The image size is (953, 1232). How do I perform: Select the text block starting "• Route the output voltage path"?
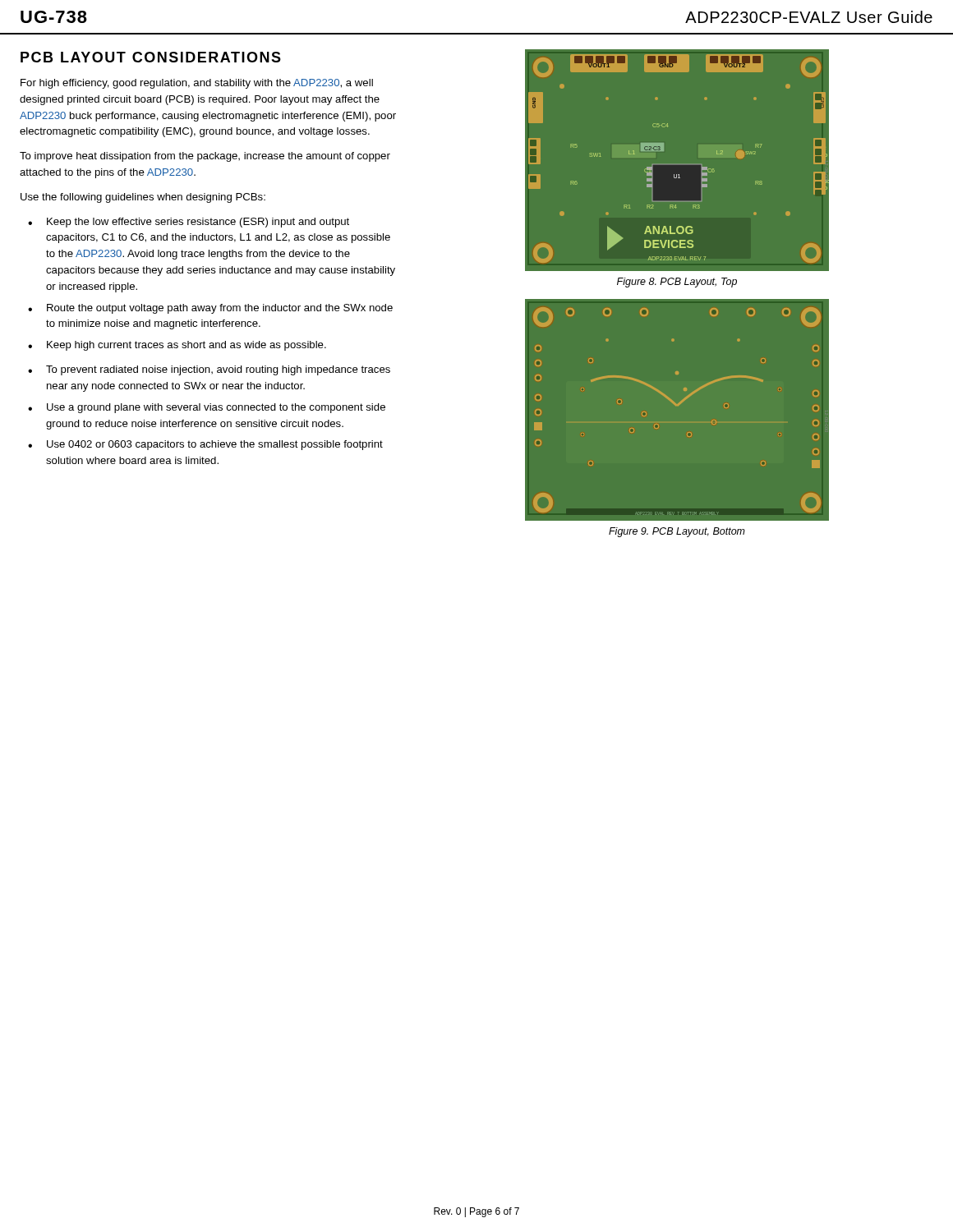[213, 316]
